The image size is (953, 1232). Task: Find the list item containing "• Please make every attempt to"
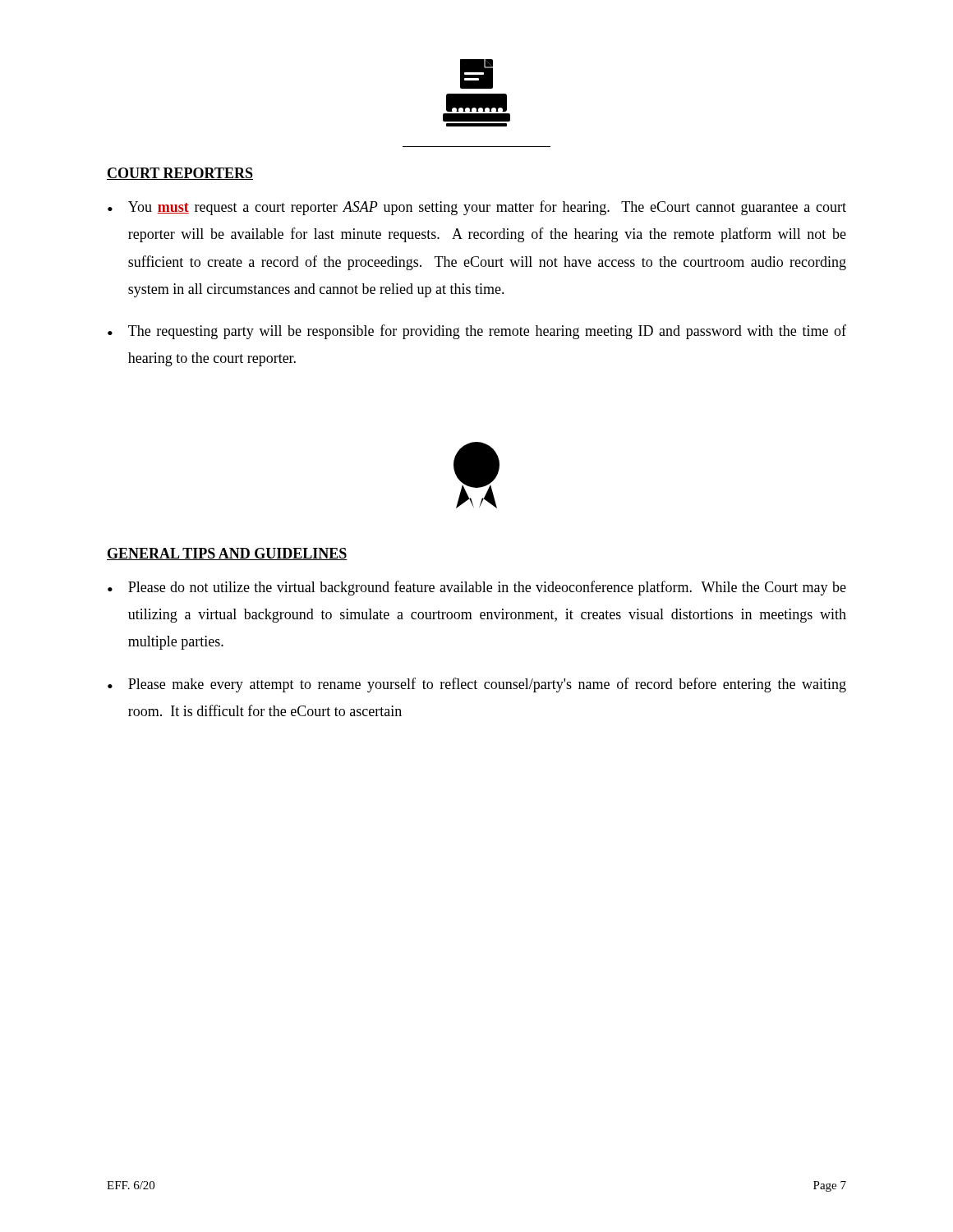(x=476, y=698)
